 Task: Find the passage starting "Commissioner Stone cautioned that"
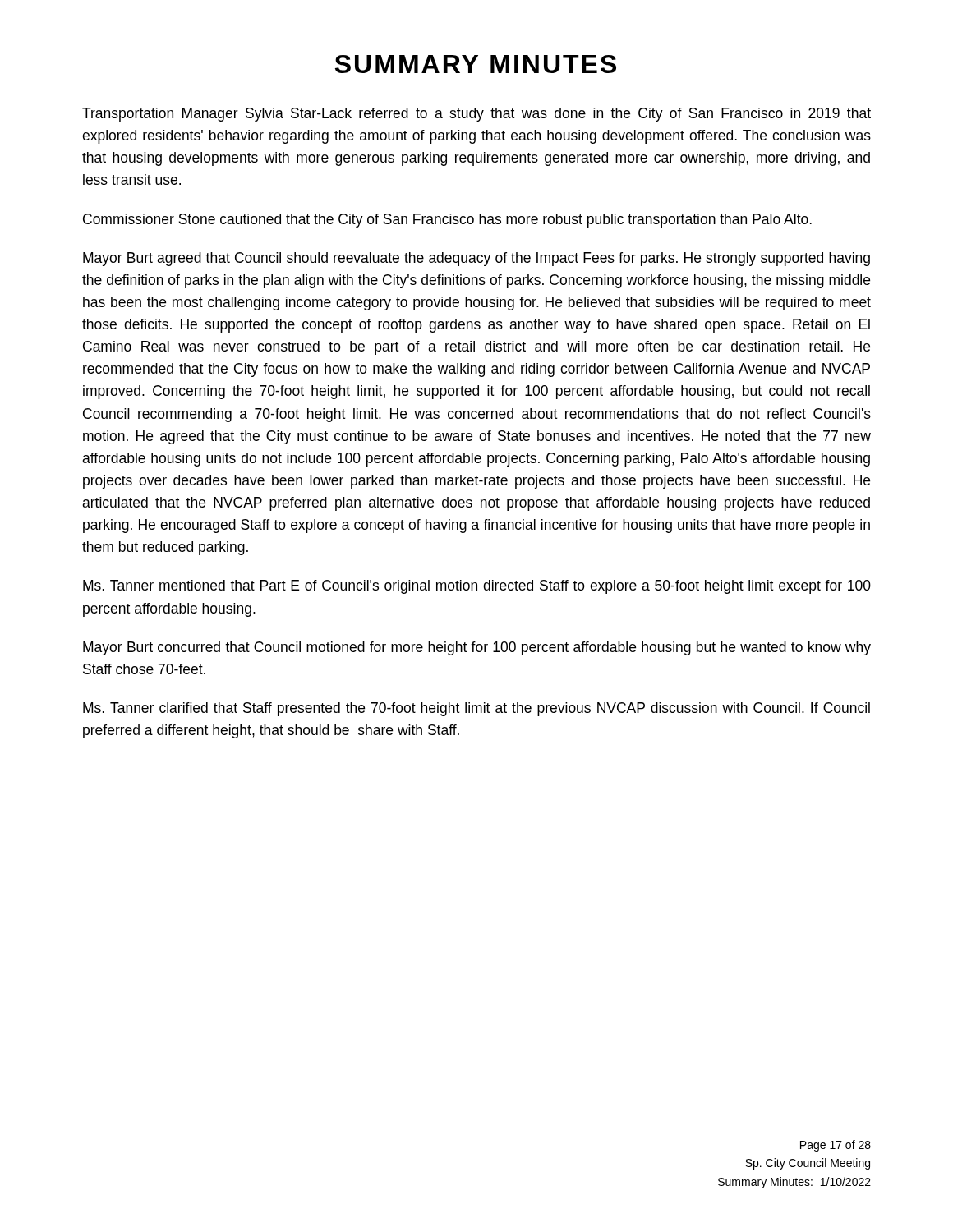447,219
